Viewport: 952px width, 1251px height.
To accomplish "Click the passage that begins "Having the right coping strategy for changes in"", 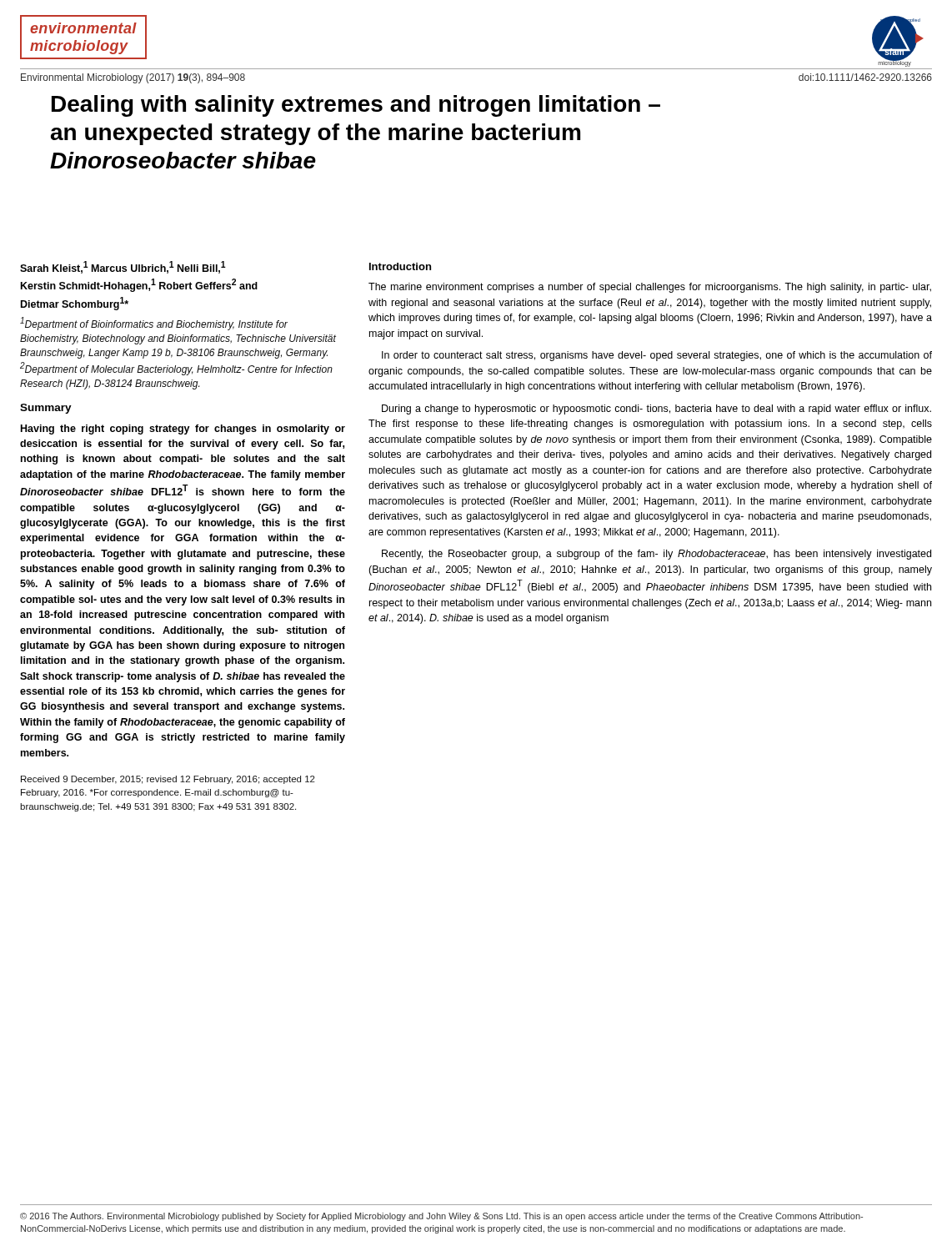I will point(183,591).
